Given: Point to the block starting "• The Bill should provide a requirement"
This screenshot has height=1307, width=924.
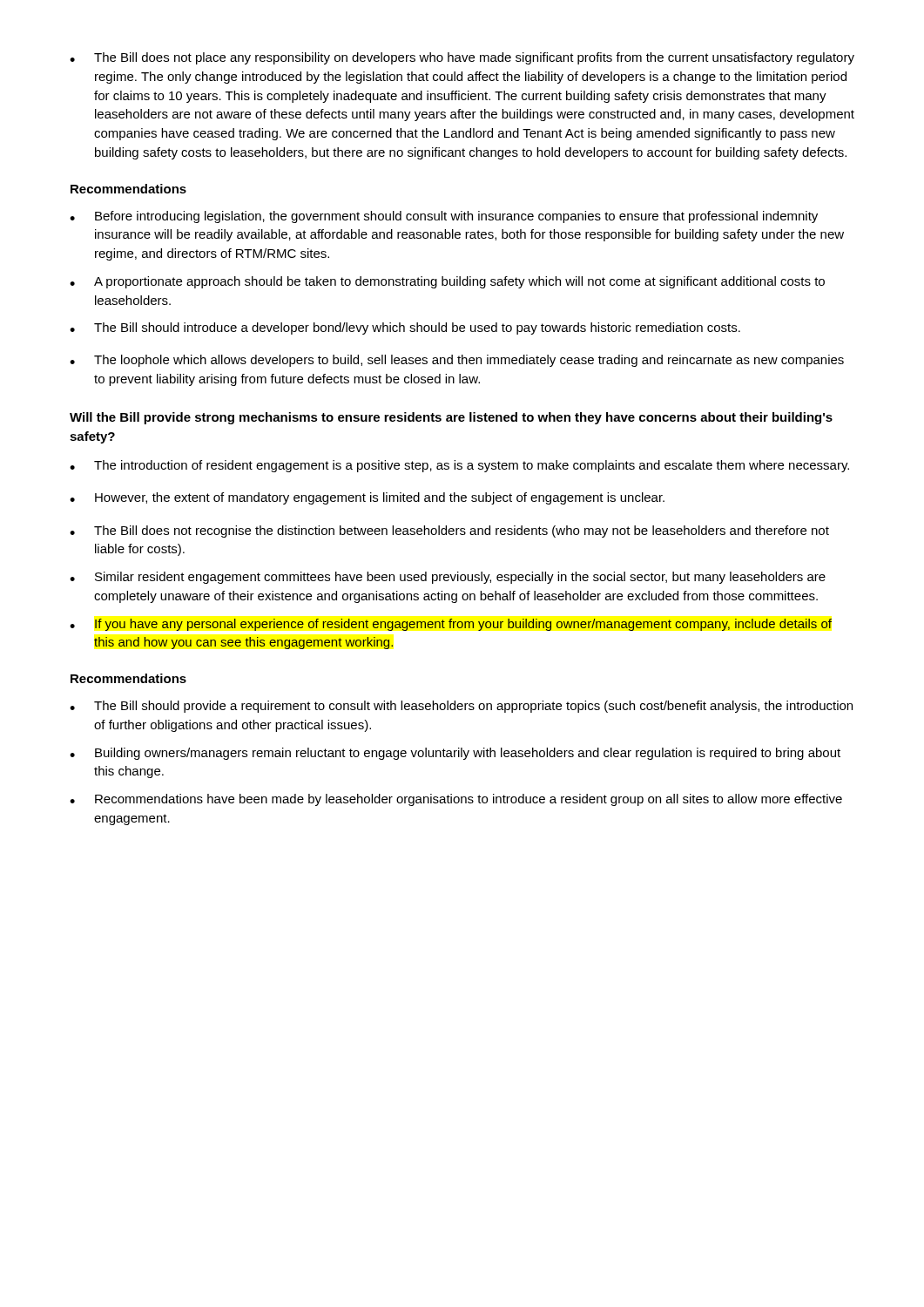Looking at the screenshot, I should (x=462, y=715).
